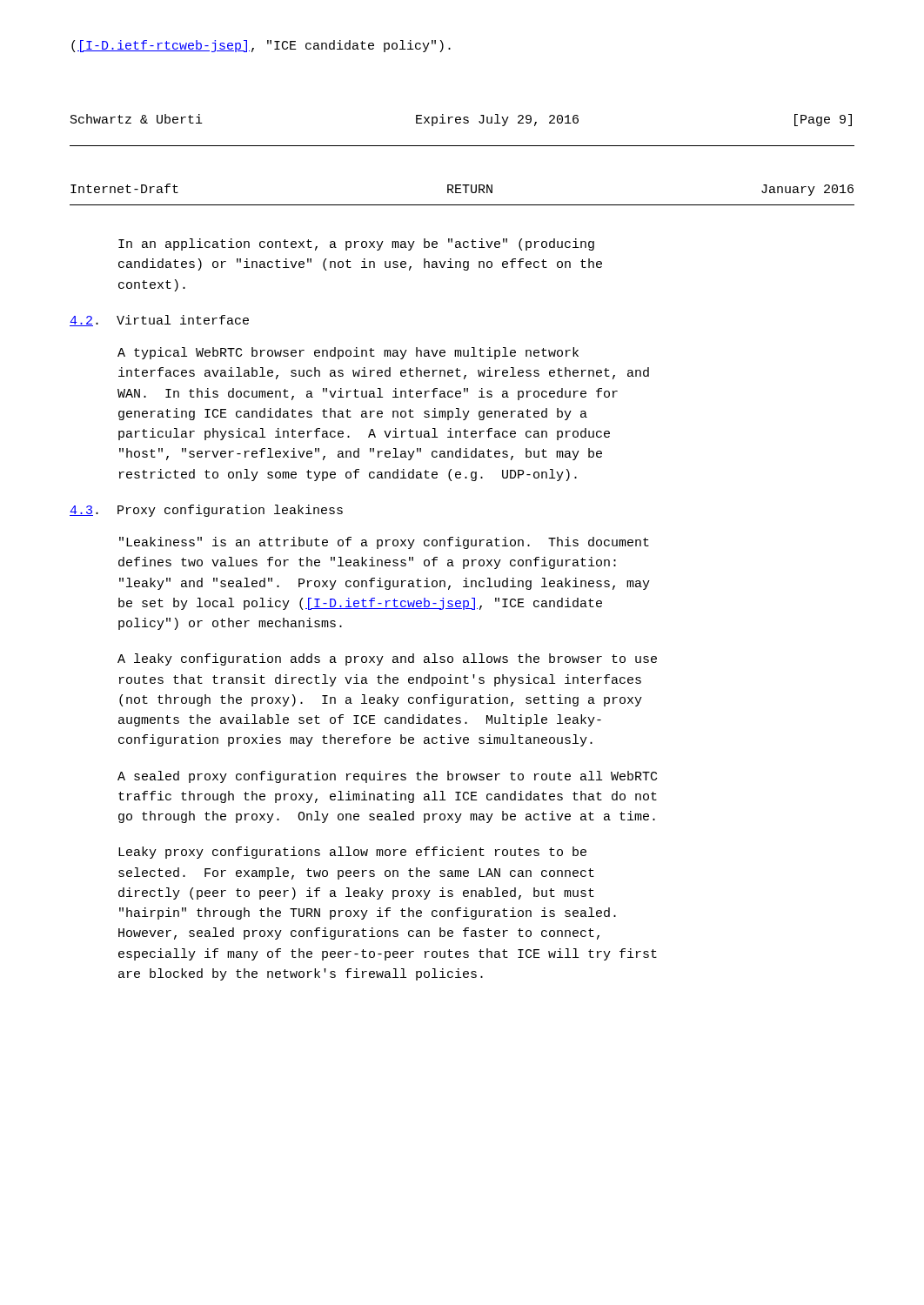The width and height of the screenshot is (924, 1305).
Task: Find the text block starting "In an application context, a proxy may be"
Action: pyautogui.click(x=360, y=265)
